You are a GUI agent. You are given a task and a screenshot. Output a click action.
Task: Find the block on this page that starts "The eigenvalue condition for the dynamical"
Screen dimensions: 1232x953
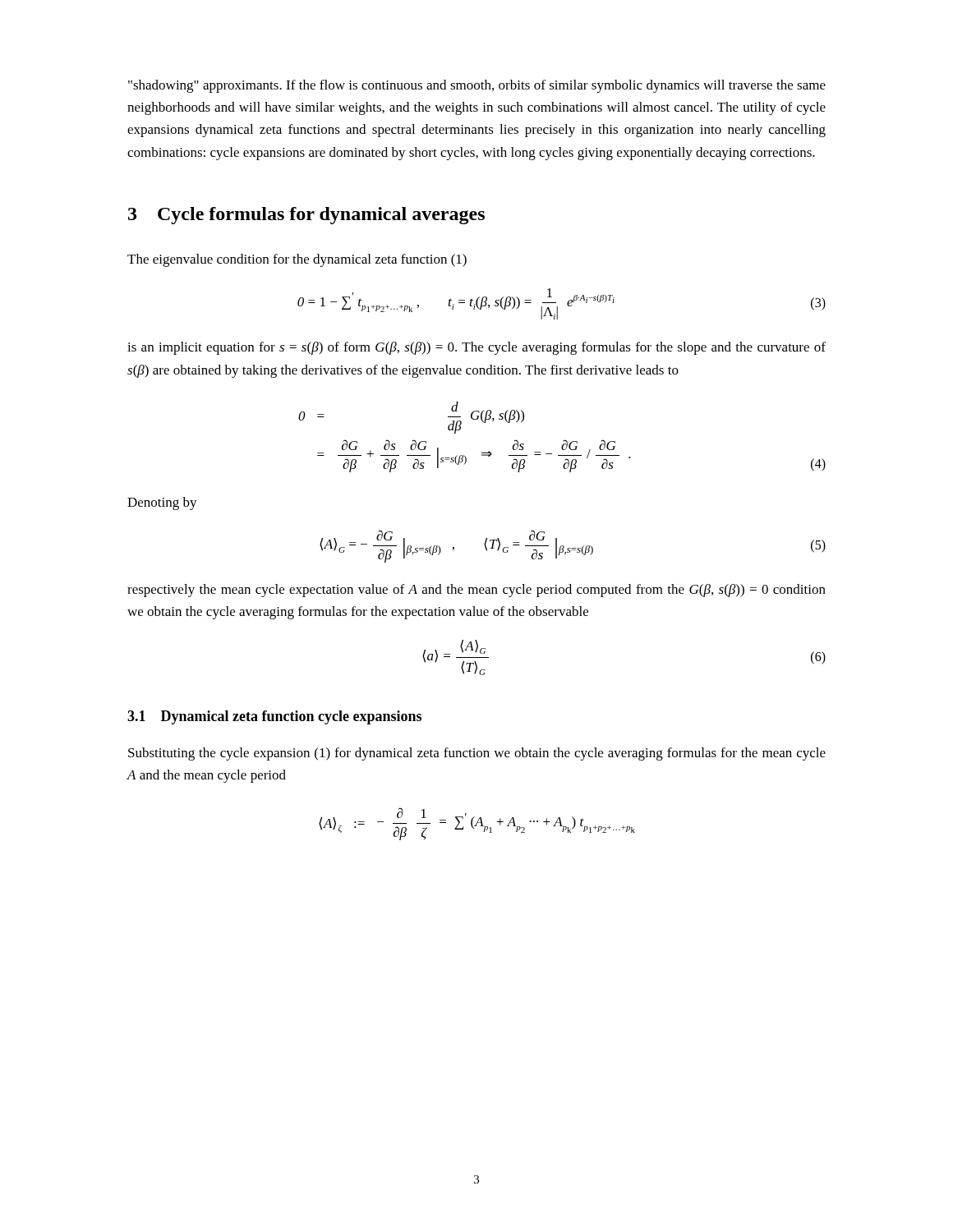297,259
